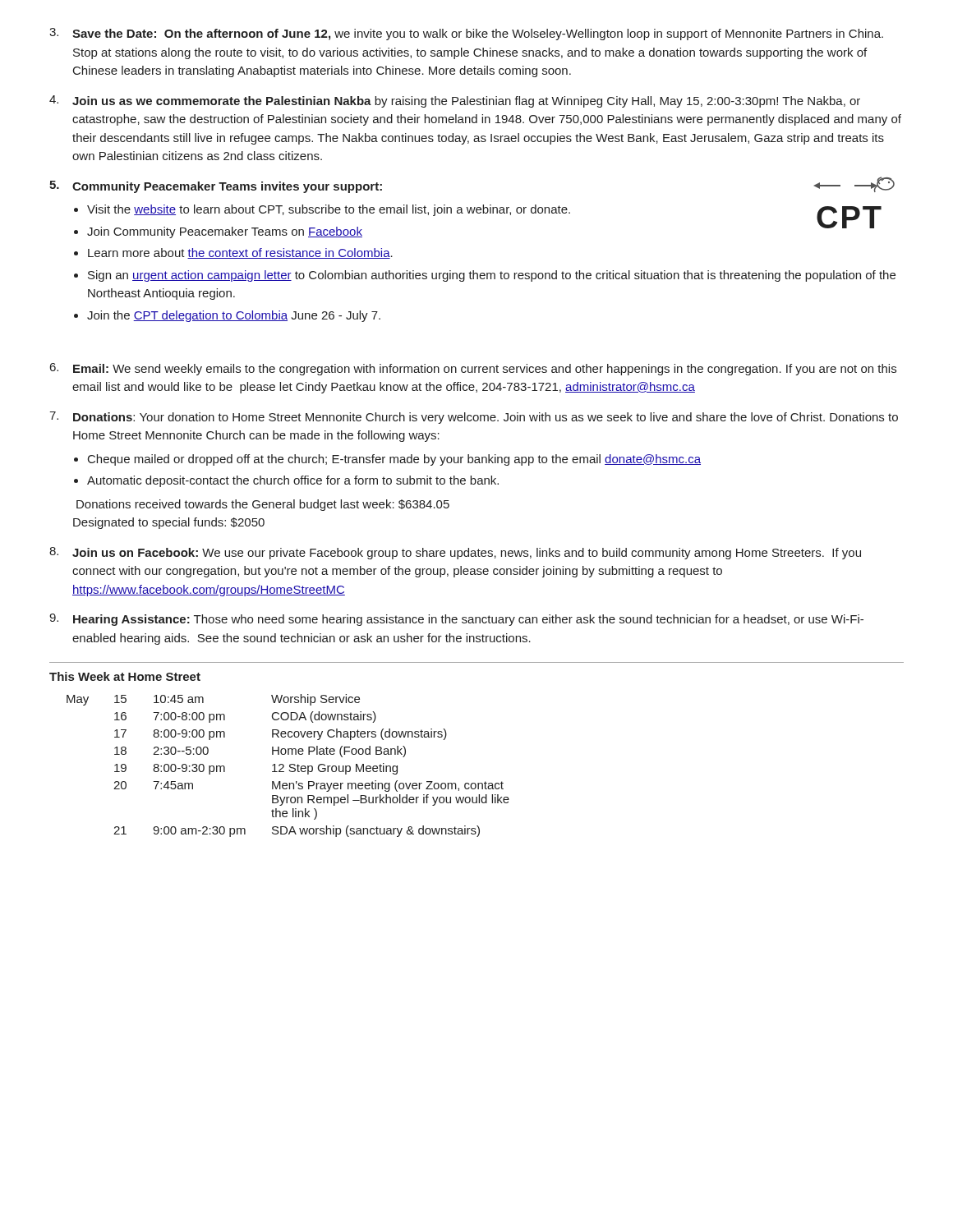Select the list item with the text "7. Donations: Your donation to"
The image size is (953, 1232).
click(476, 470)
